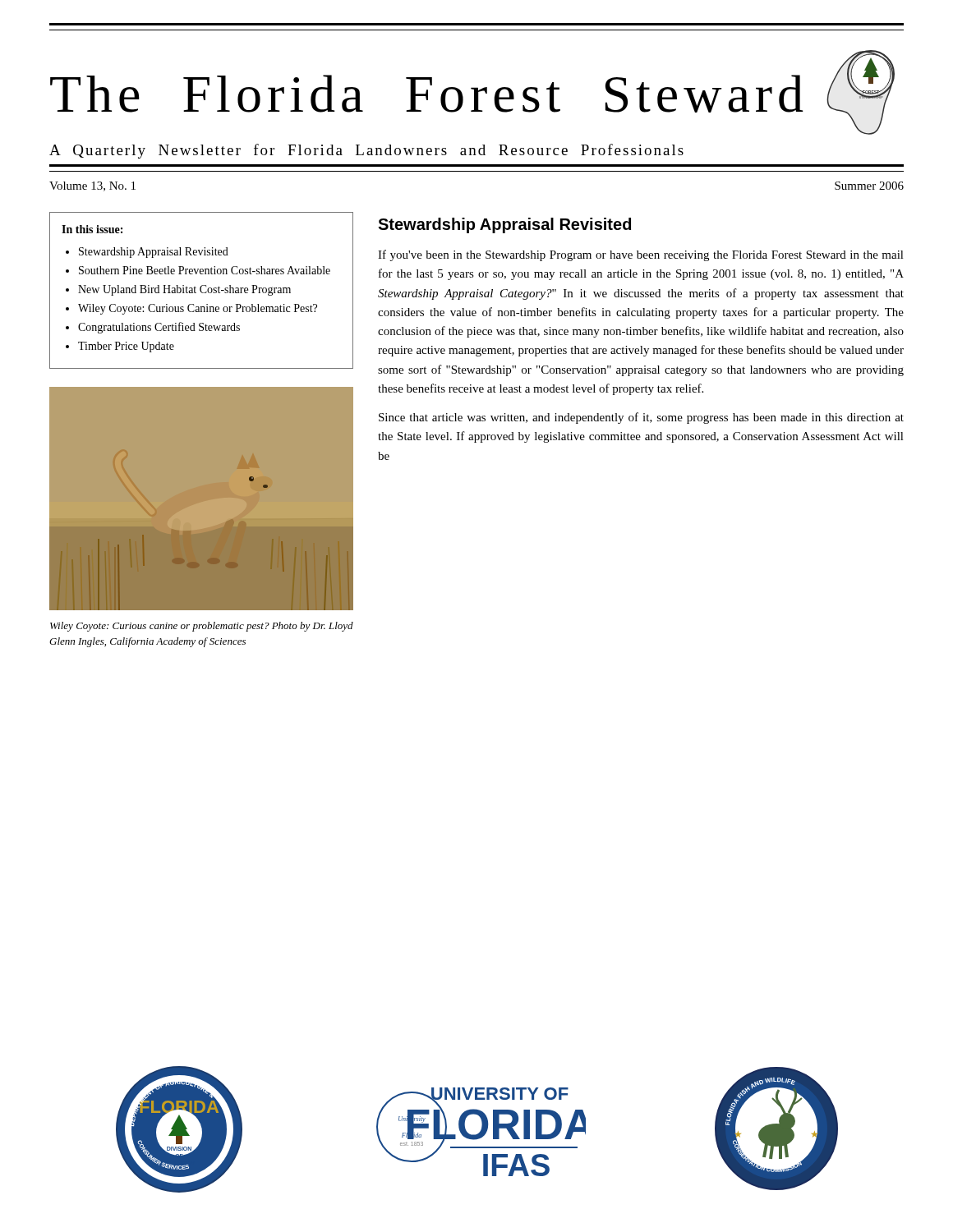Select the list item containing "Southern Pine Beetle Prevention Cost-shares Available"

pos(204,271)
